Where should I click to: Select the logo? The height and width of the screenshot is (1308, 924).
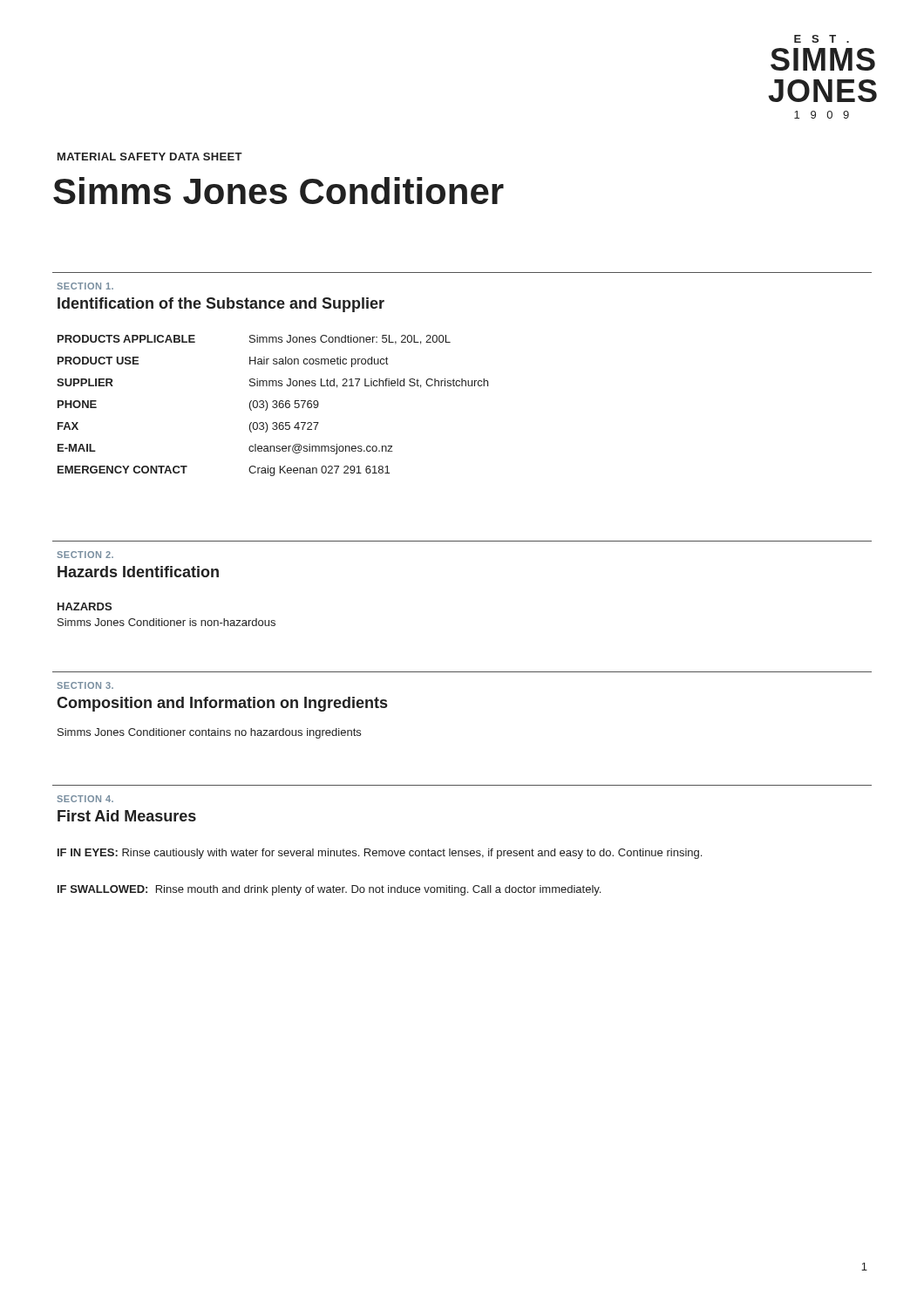click(x=823, y=77)
